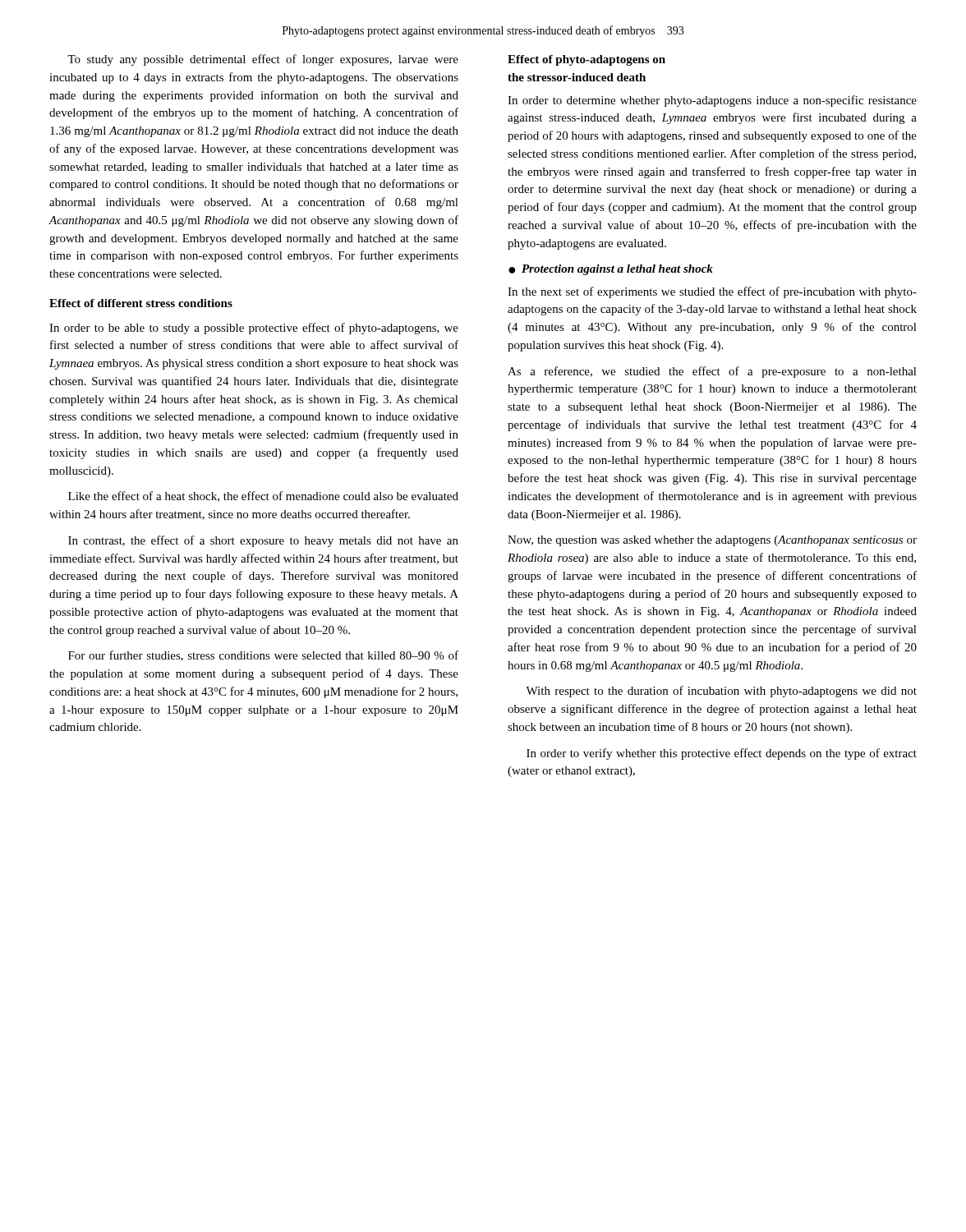Find the block starting "In the next set of experiments we"
Image resolution: width=966 pixels, height=1232 pixels.
[x=712, y=319]
